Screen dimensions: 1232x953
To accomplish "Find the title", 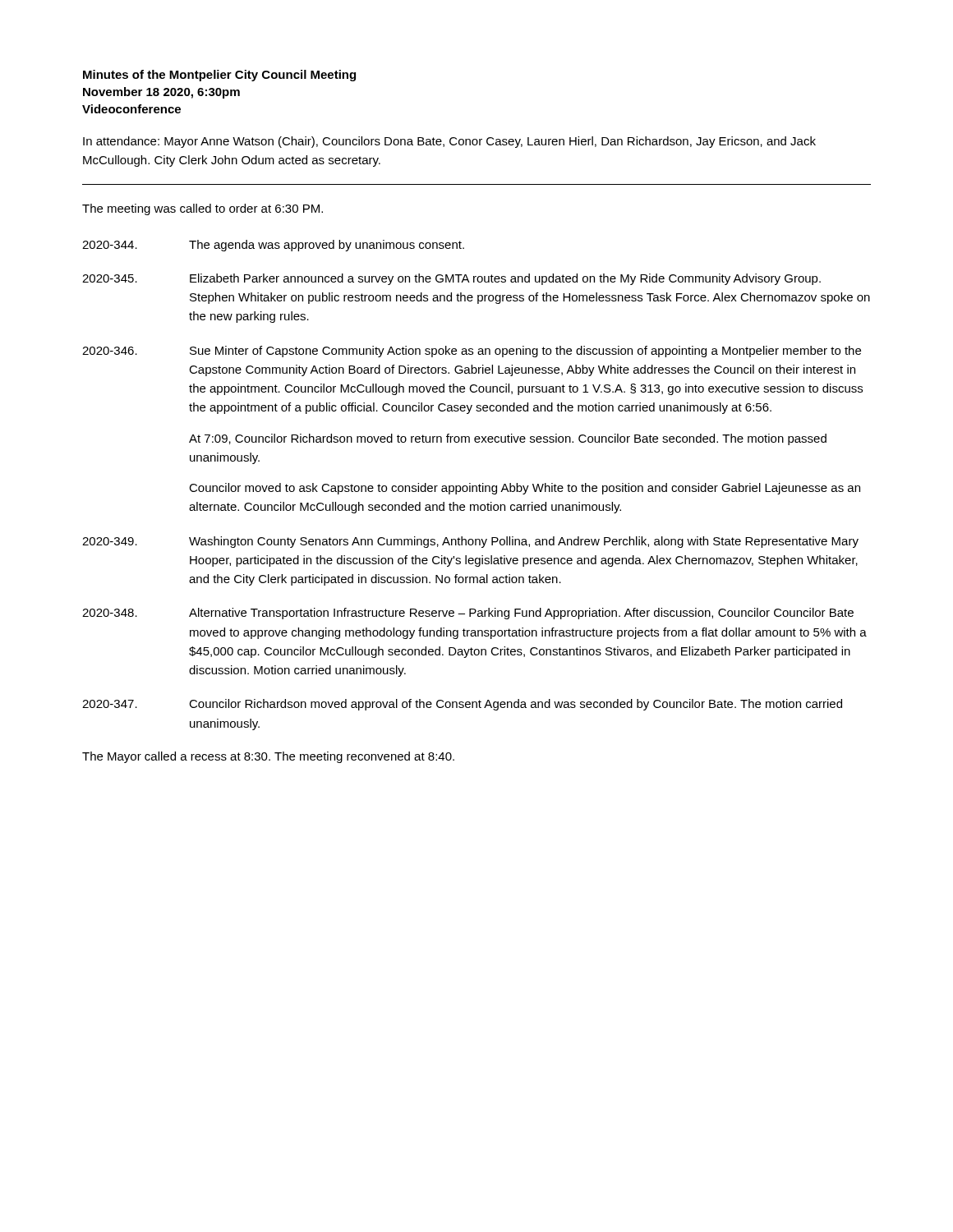I will point(476,92).
